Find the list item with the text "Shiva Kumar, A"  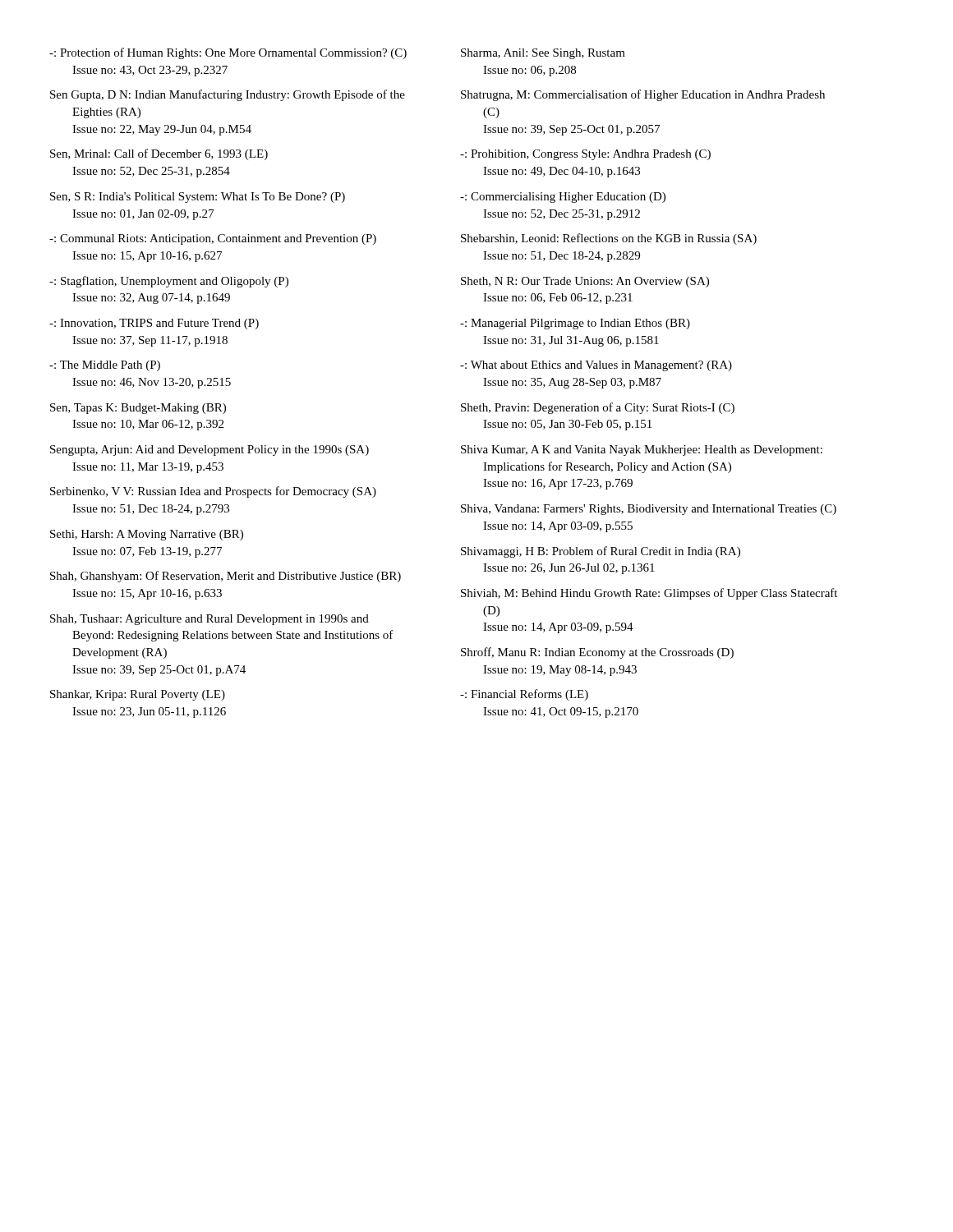(649, 467)
